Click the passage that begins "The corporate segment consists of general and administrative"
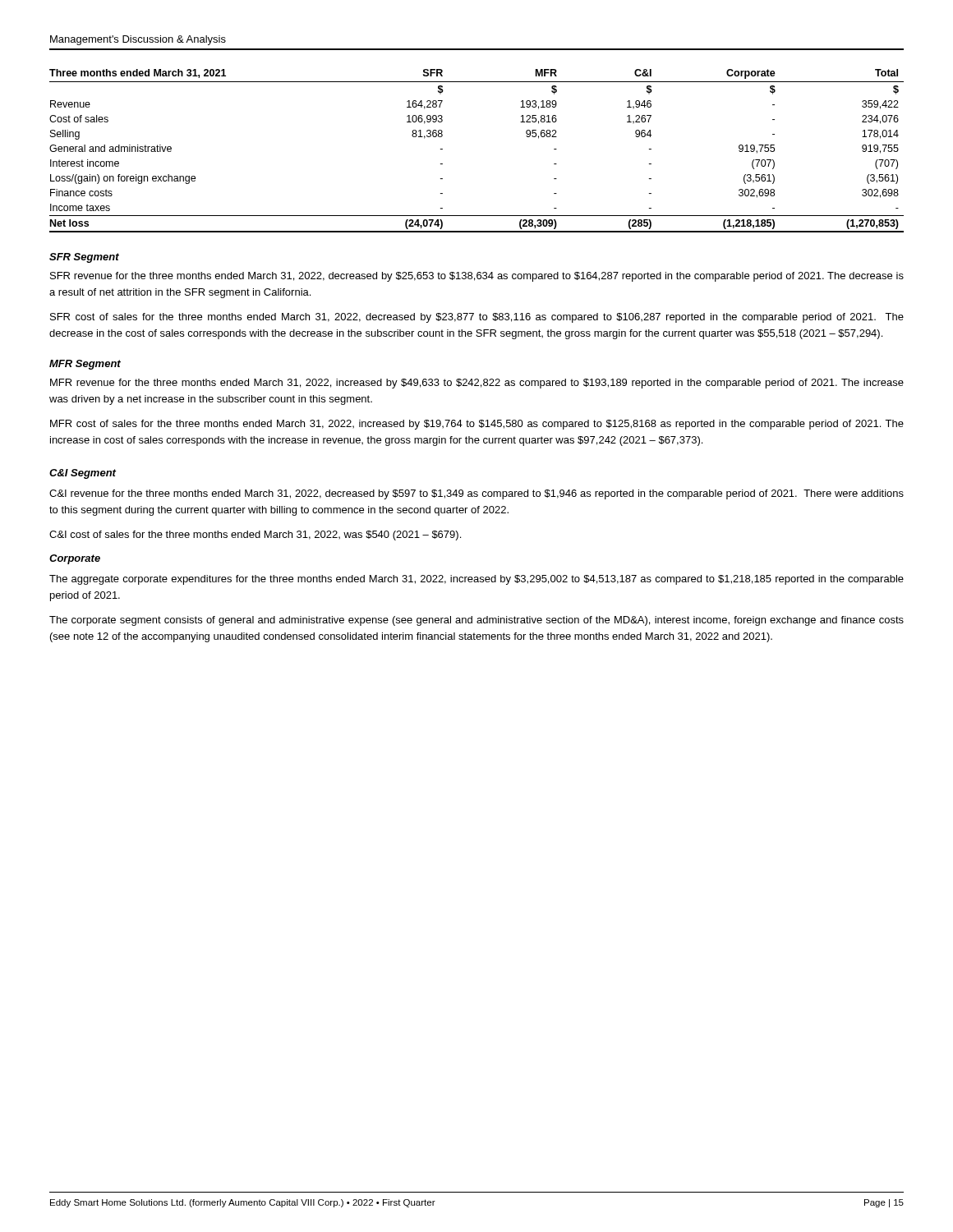The width and height of the screenshot is (953, 1232). click(476, 628)
